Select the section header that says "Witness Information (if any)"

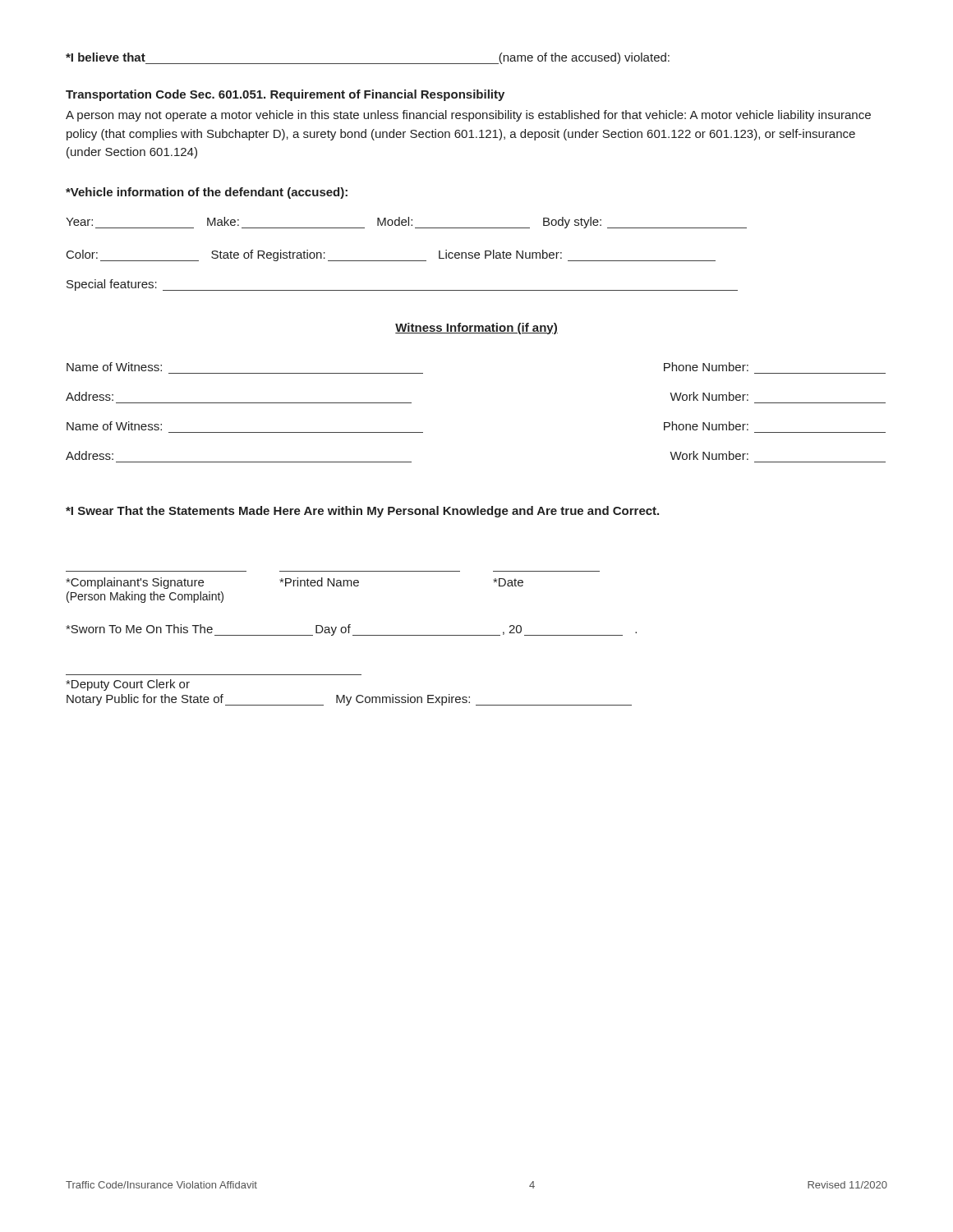click(476, 327)
